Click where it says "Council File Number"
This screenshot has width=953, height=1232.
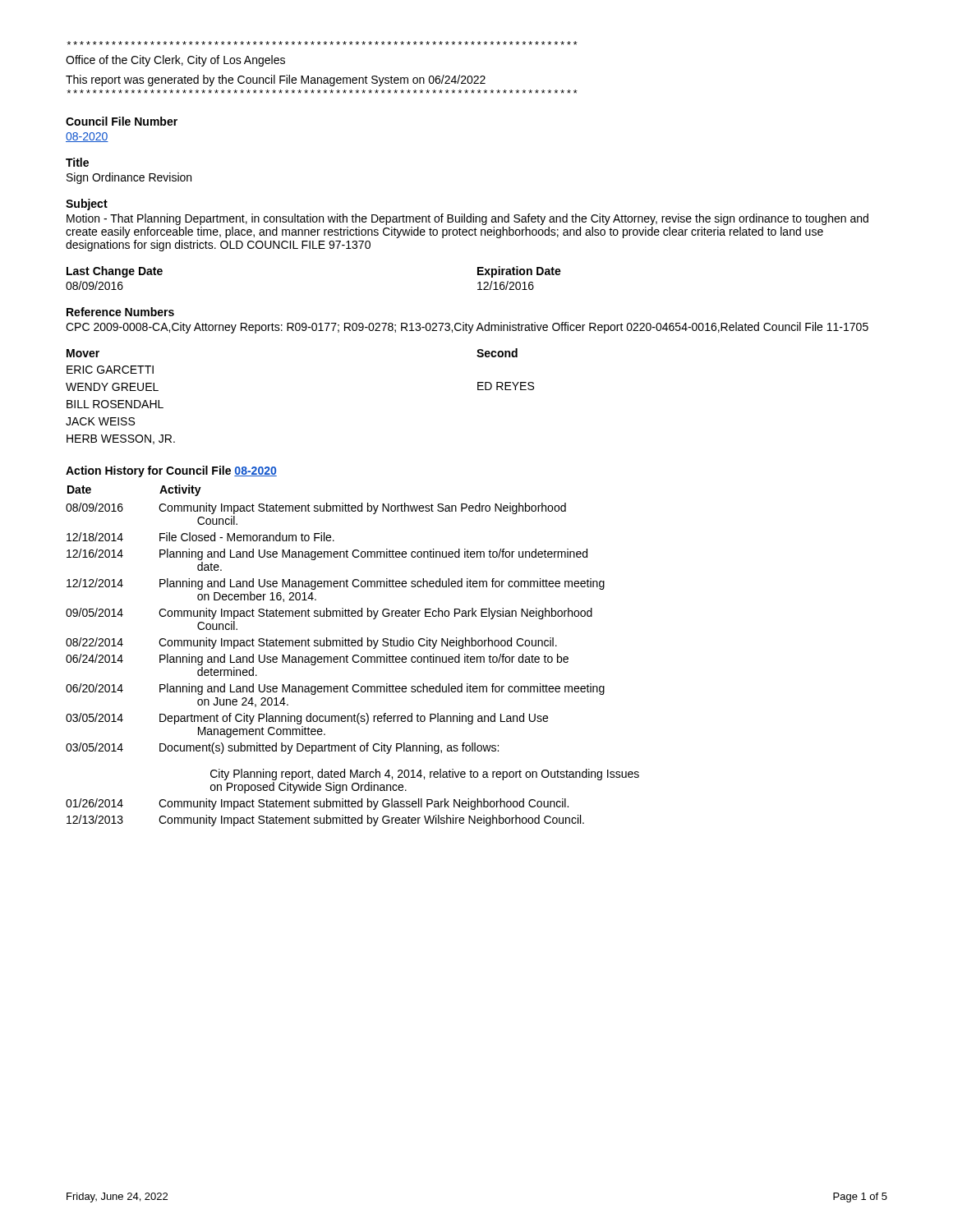coord(122,122)
